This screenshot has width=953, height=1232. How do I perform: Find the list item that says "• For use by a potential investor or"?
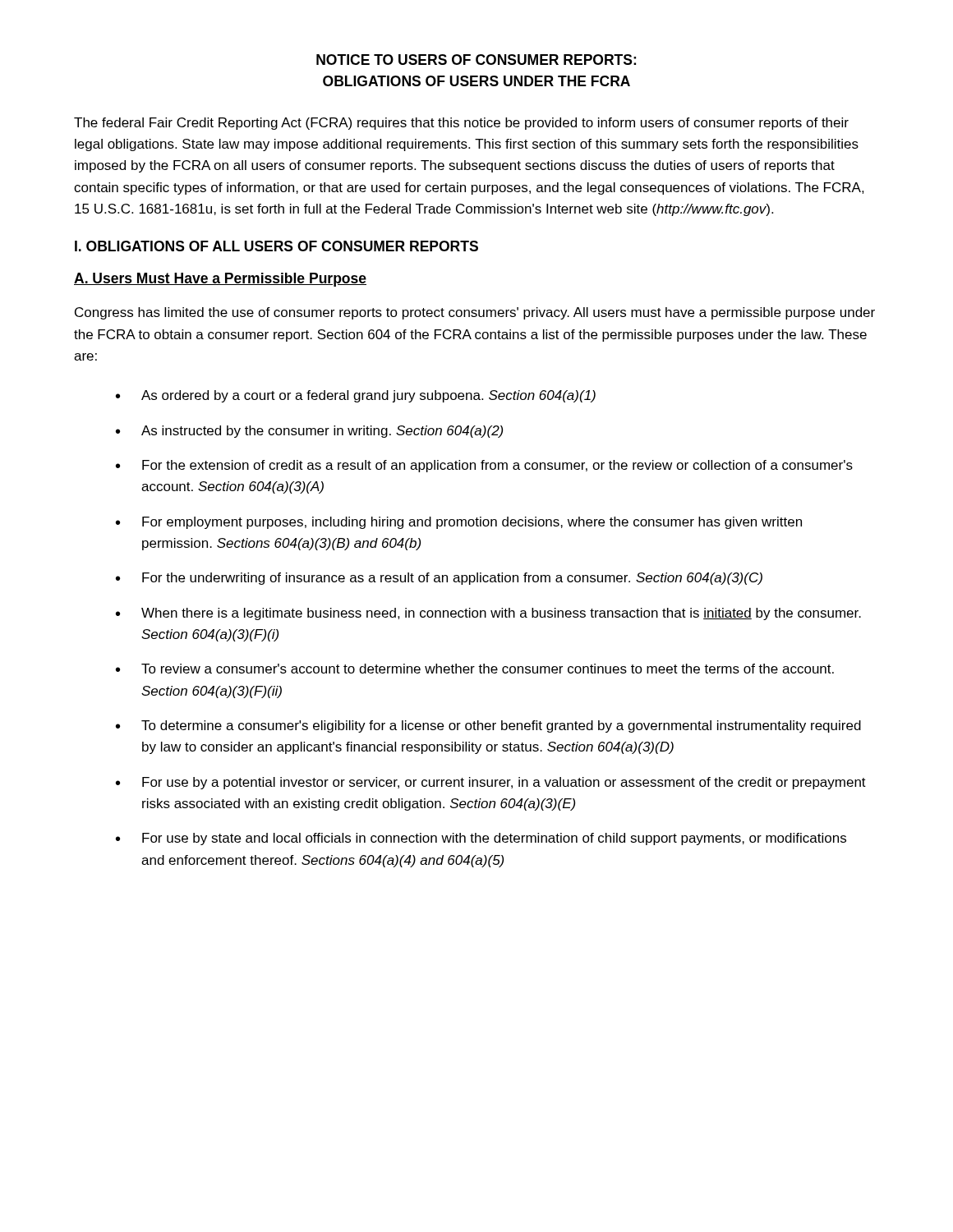coord(485,793)
